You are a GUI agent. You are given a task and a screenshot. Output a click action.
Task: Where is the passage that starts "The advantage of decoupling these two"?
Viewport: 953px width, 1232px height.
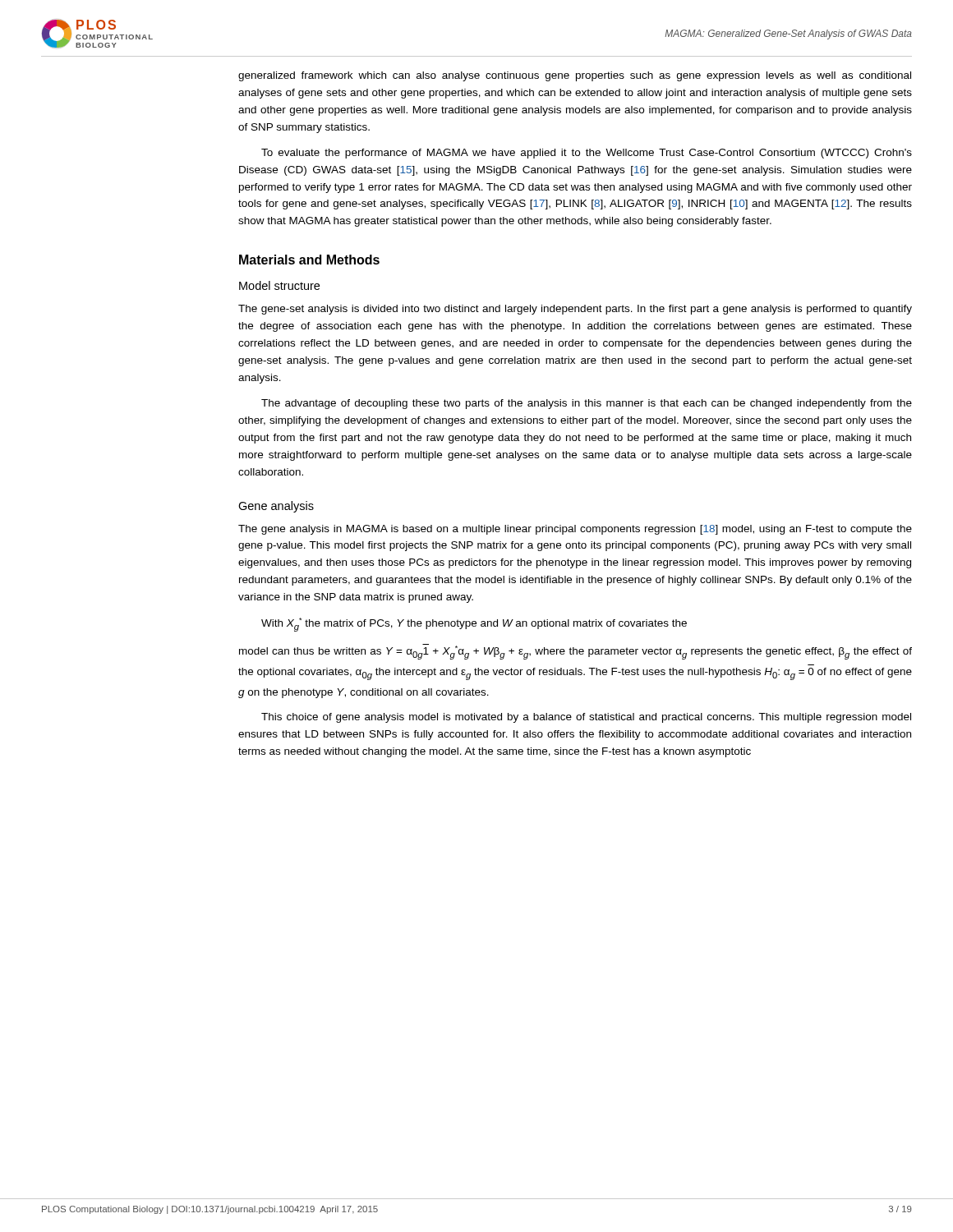[x=575, y=438]
